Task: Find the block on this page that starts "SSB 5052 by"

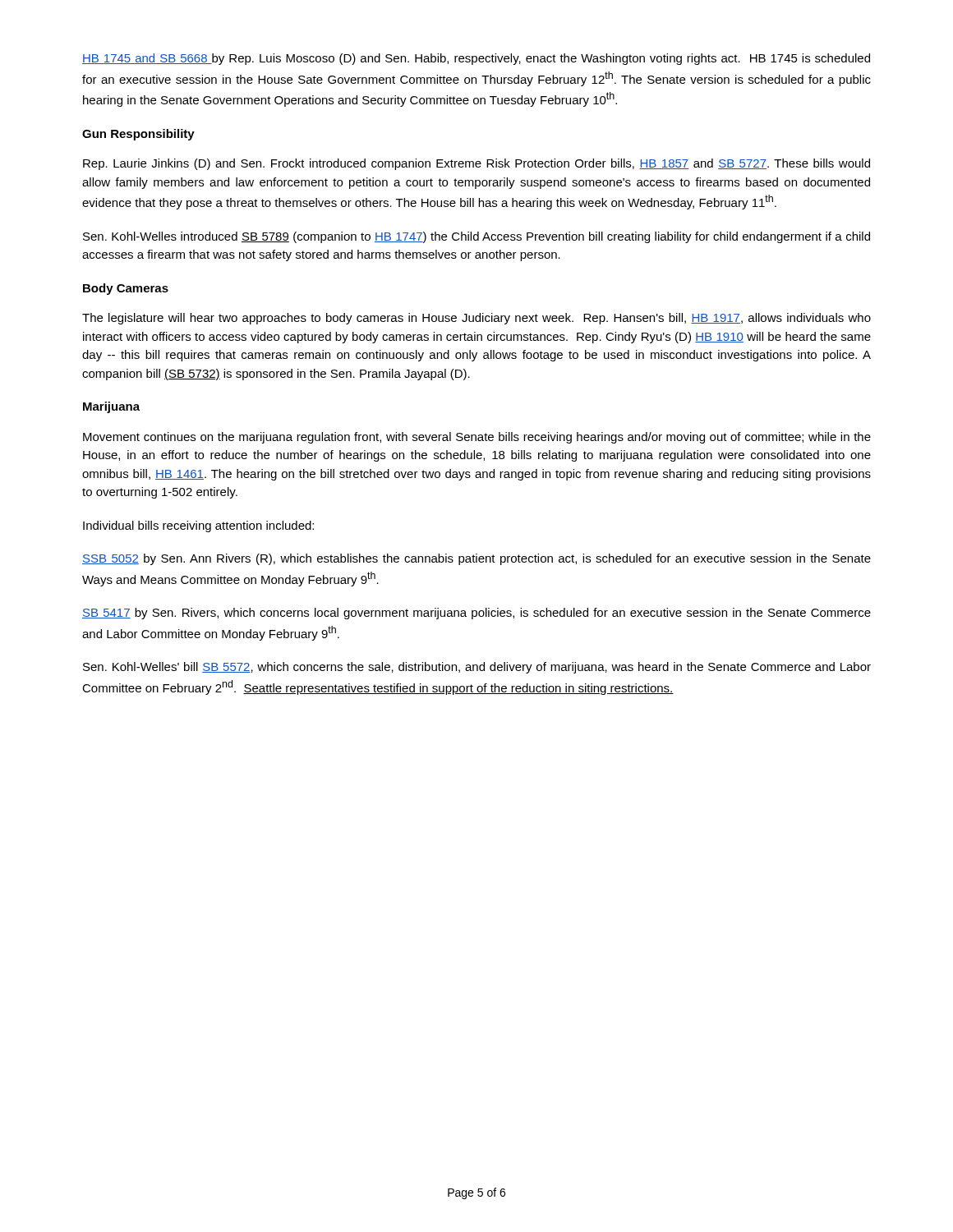Action: tap(476, 569)
